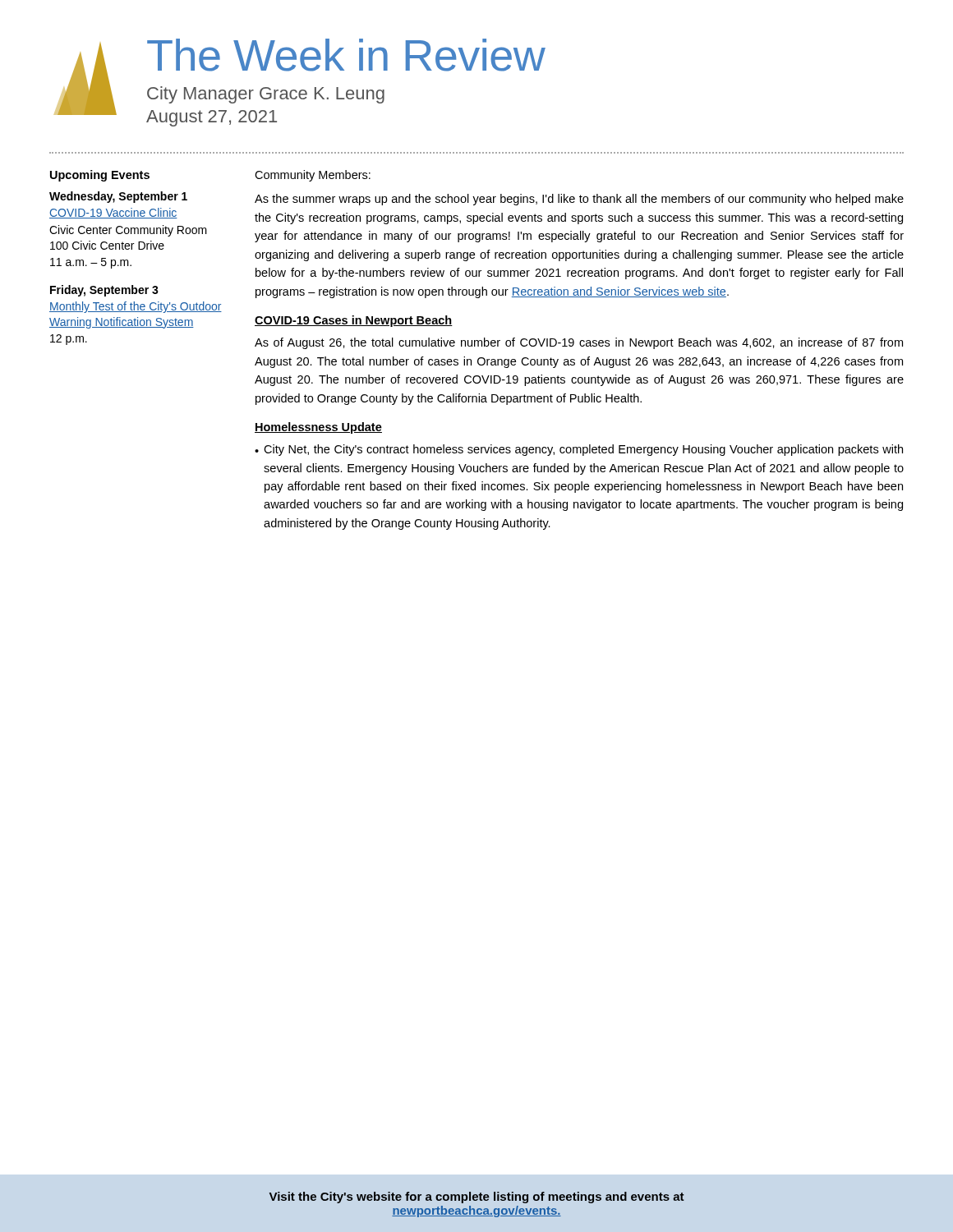The width and height of the screenshot is (953, 1232).
Task: Locate the text block starting "Friday, September 3"
Action: [x=140, y=290]
